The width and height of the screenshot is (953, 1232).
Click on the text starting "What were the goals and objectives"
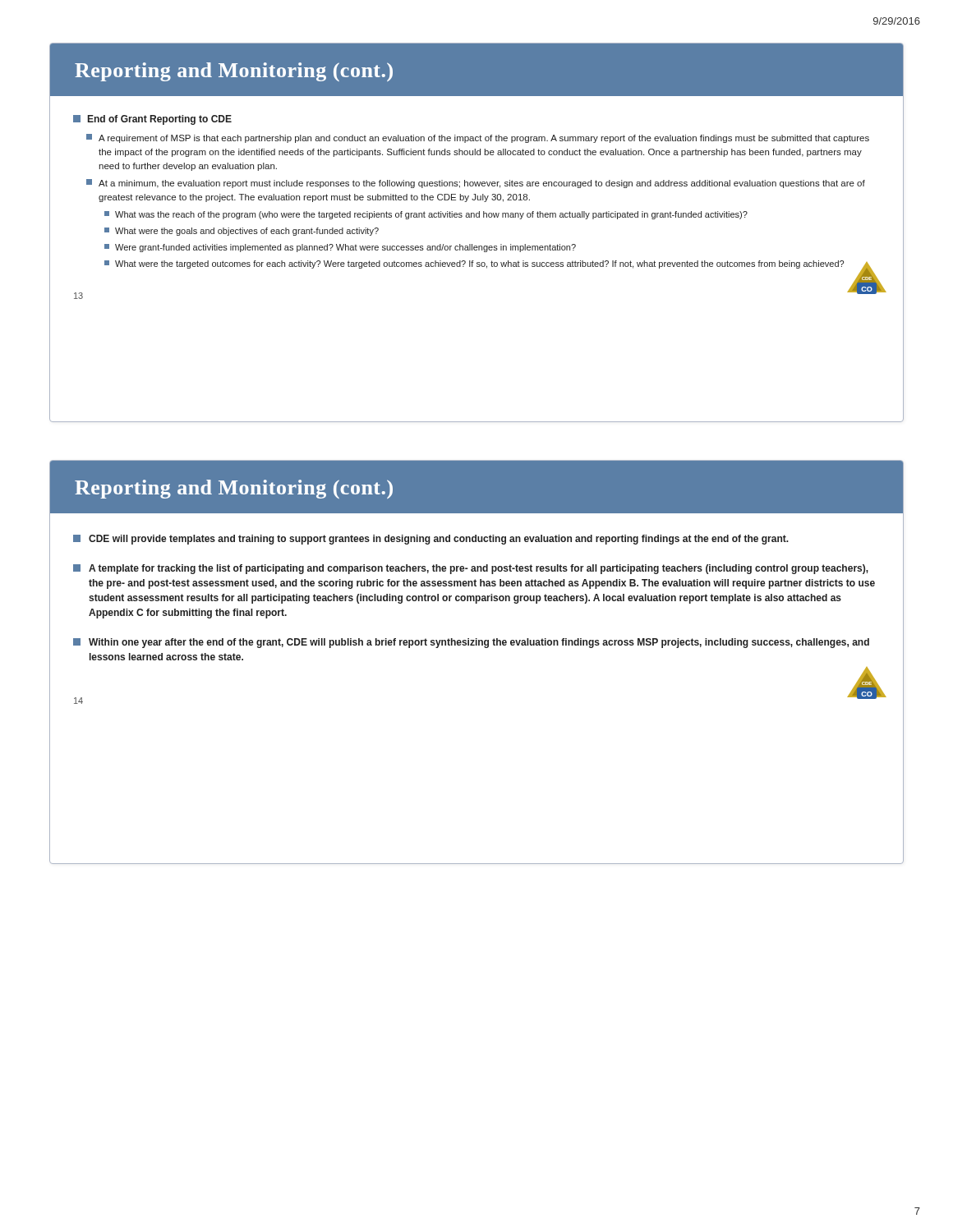click(242, 231)
